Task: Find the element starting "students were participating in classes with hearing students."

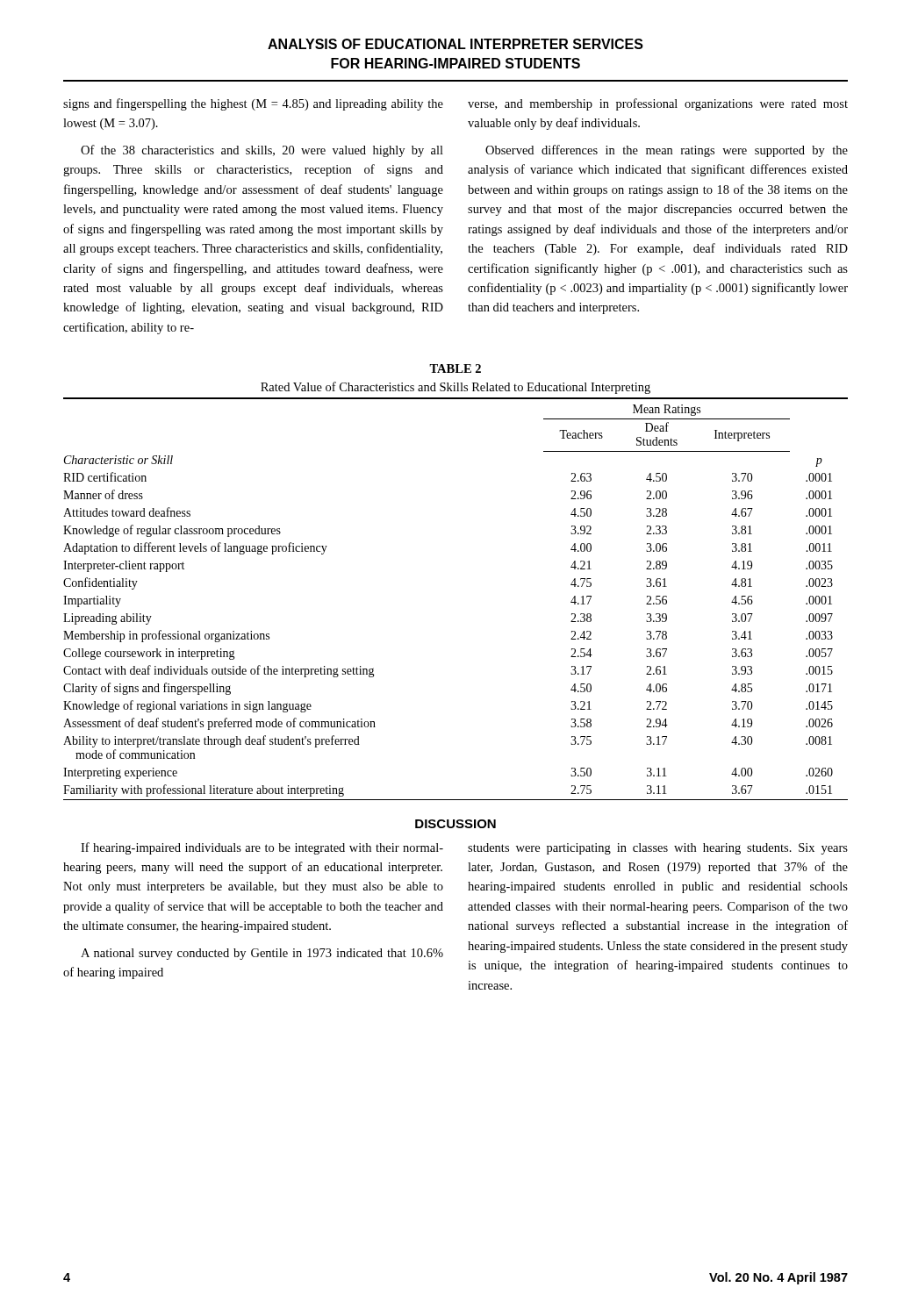Action: [x=658, y=916]
